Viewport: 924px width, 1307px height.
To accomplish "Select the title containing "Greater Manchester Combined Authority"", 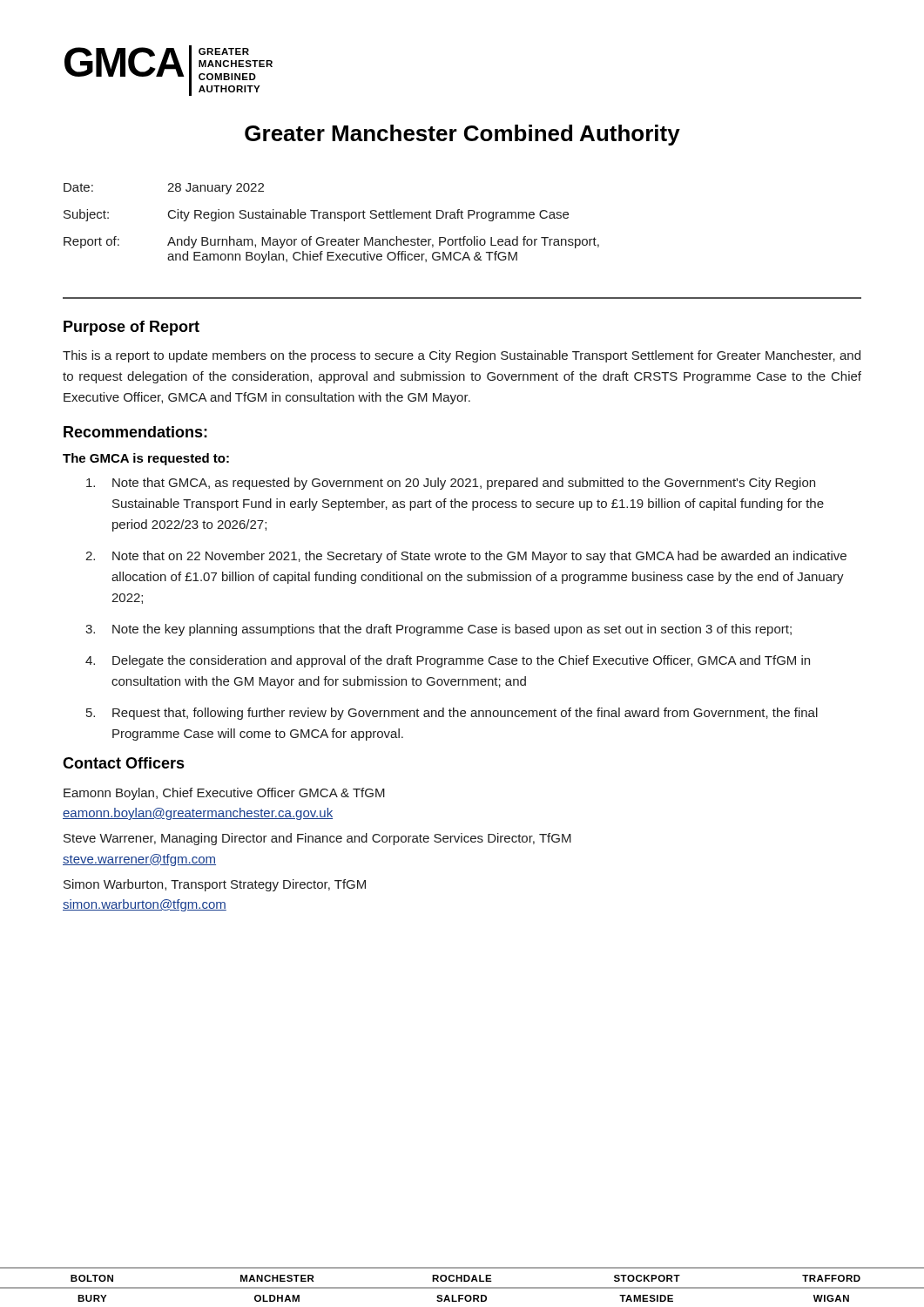I will (x=462, y=133).
